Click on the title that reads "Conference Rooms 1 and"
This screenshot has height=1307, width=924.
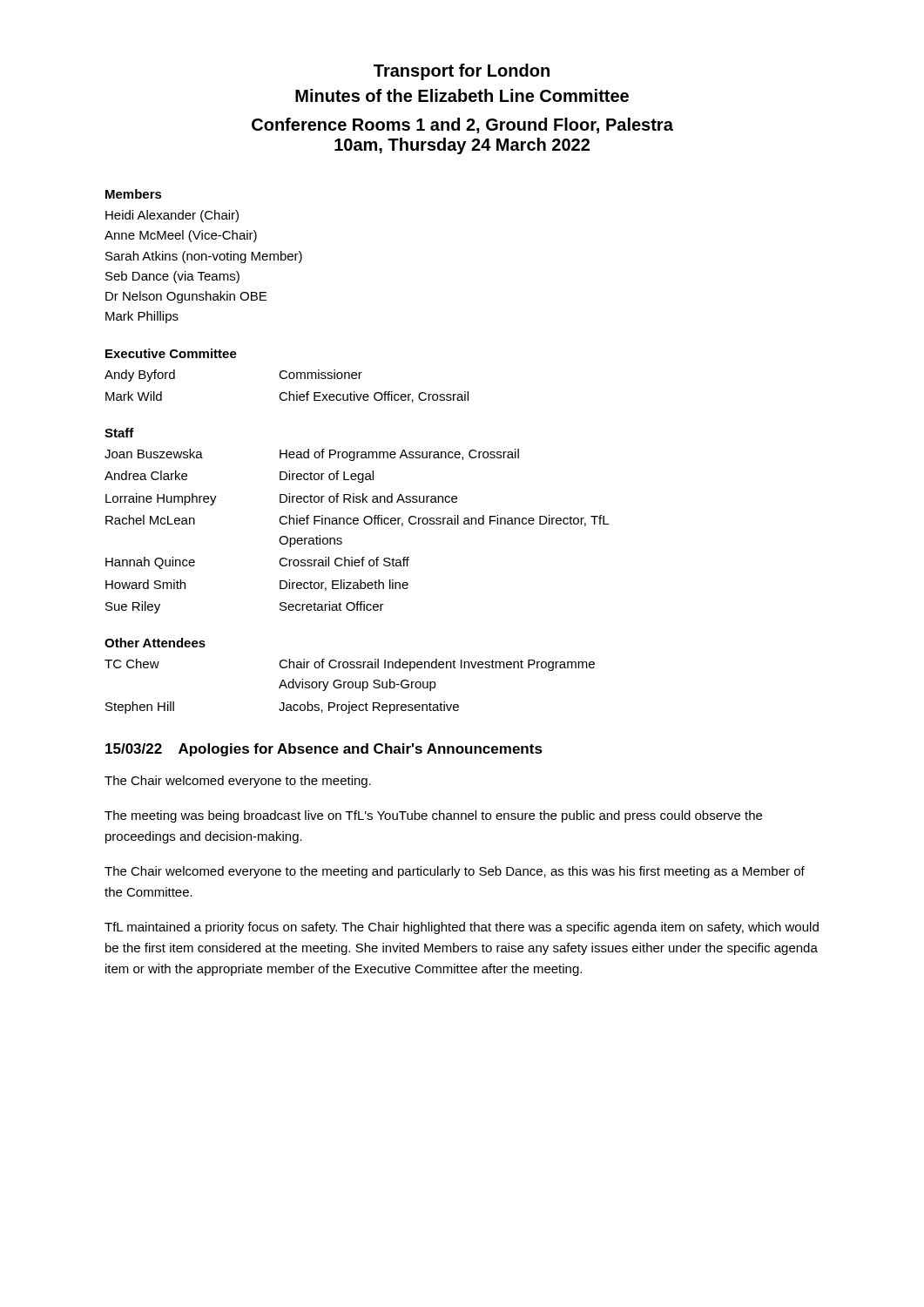coord(462,135)
